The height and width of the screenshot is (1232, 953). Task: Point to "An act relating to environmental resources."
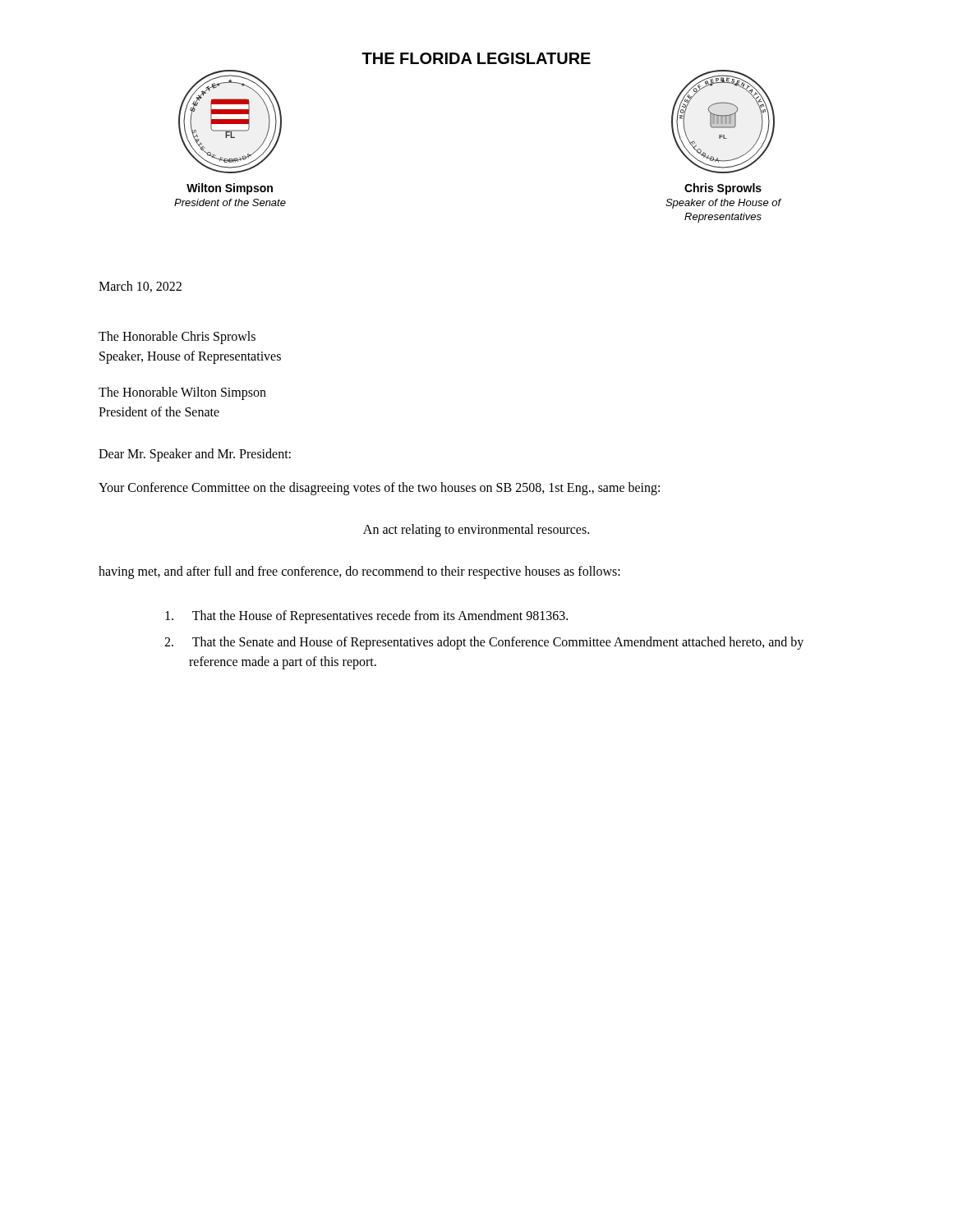[476, 529]
